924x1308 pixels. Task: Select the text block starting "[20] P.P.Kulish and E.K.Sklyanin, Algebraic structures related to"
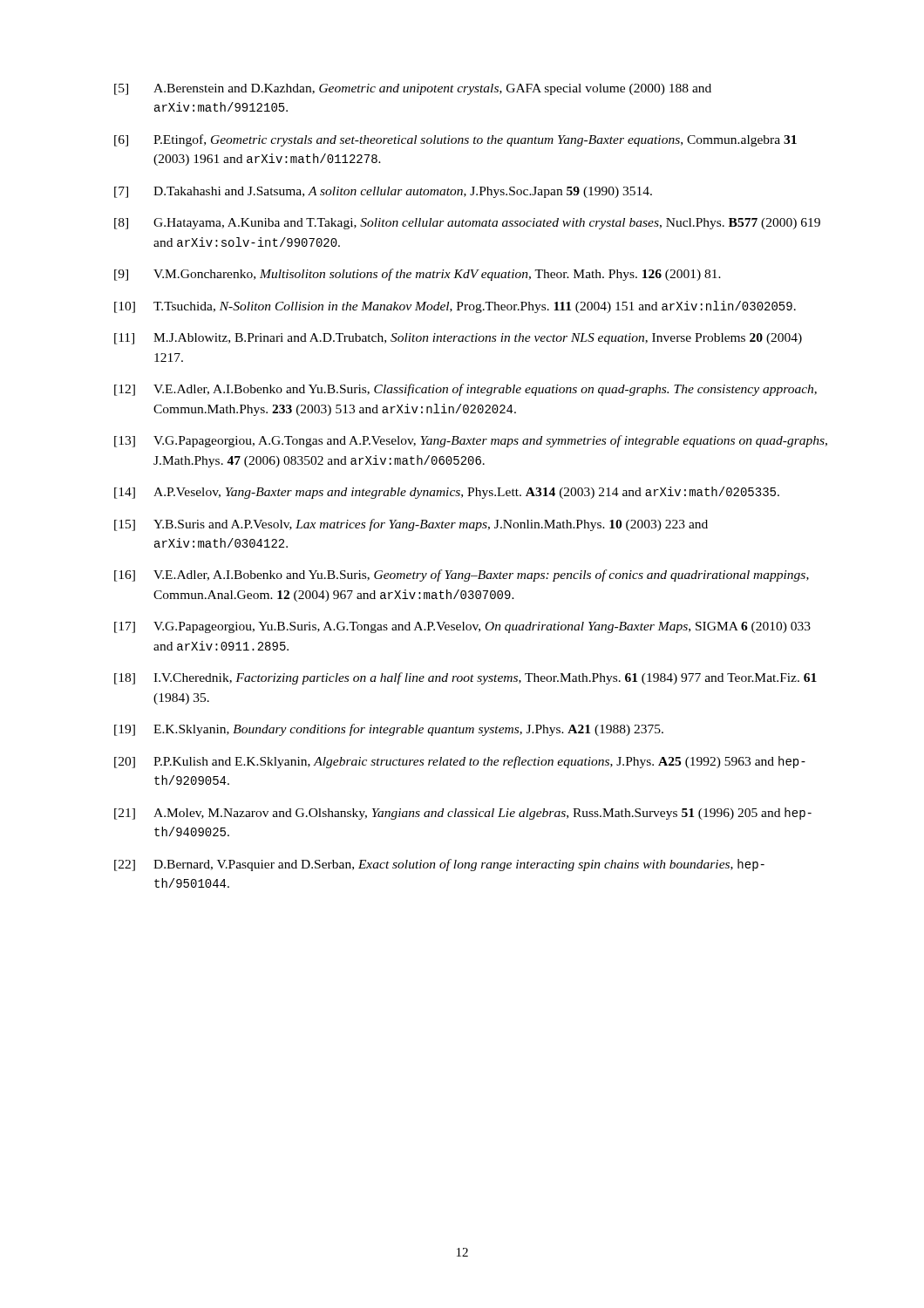click(471, 771)
